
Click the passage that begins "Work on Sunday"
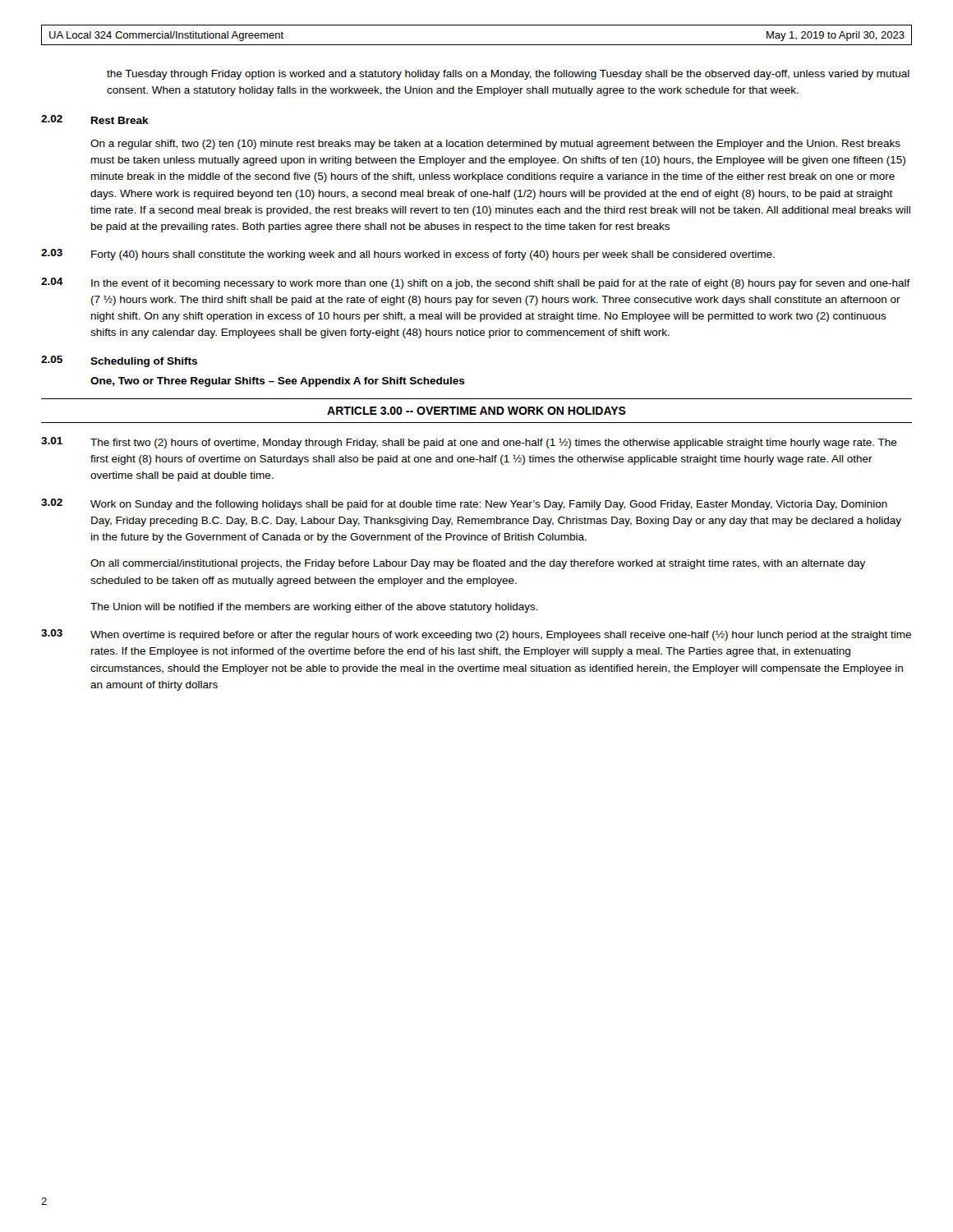pos(496,520)
